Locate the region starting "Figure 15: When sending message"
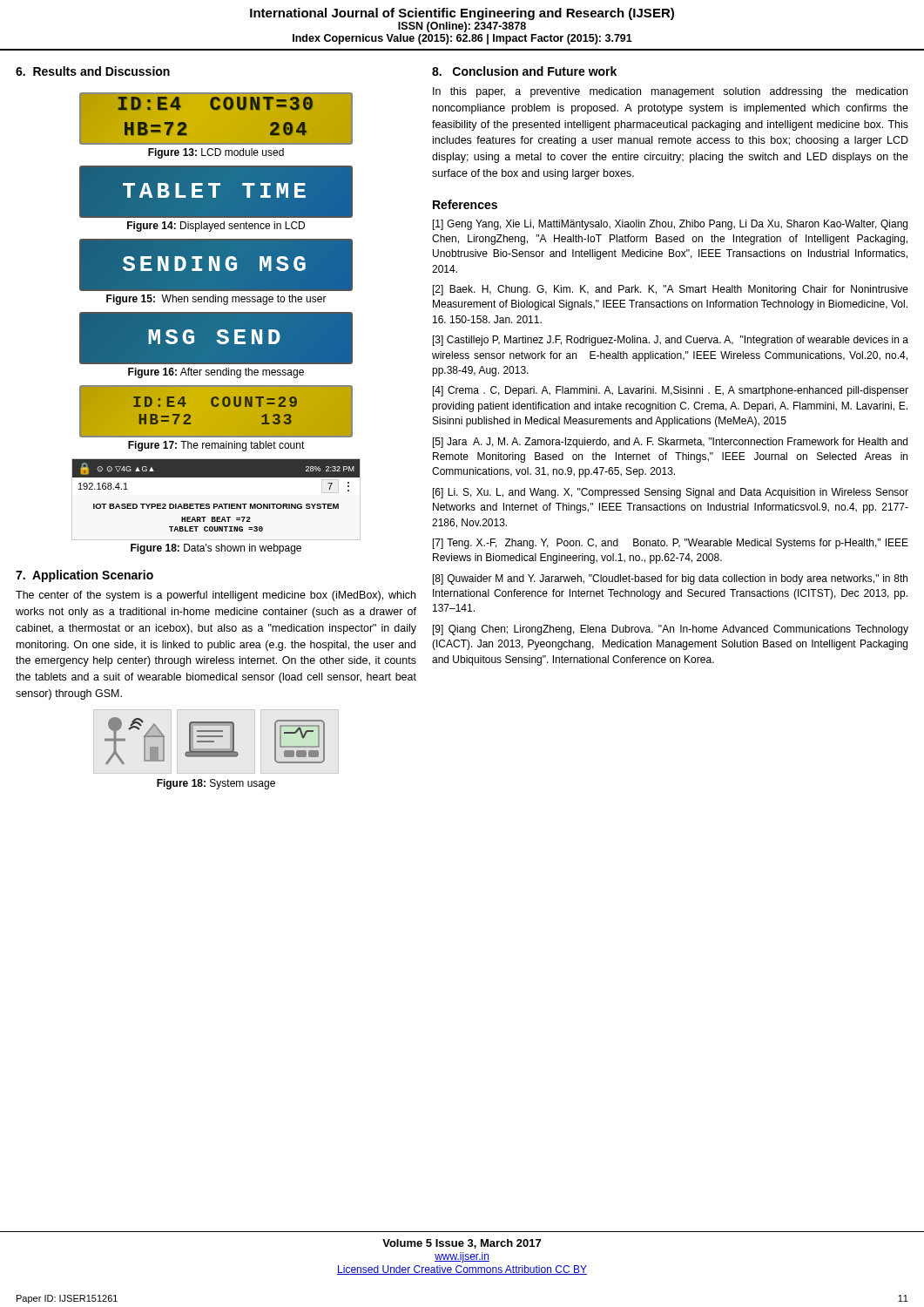The height and width of the screenshot is (1307, 924). (x=216, y=299)
